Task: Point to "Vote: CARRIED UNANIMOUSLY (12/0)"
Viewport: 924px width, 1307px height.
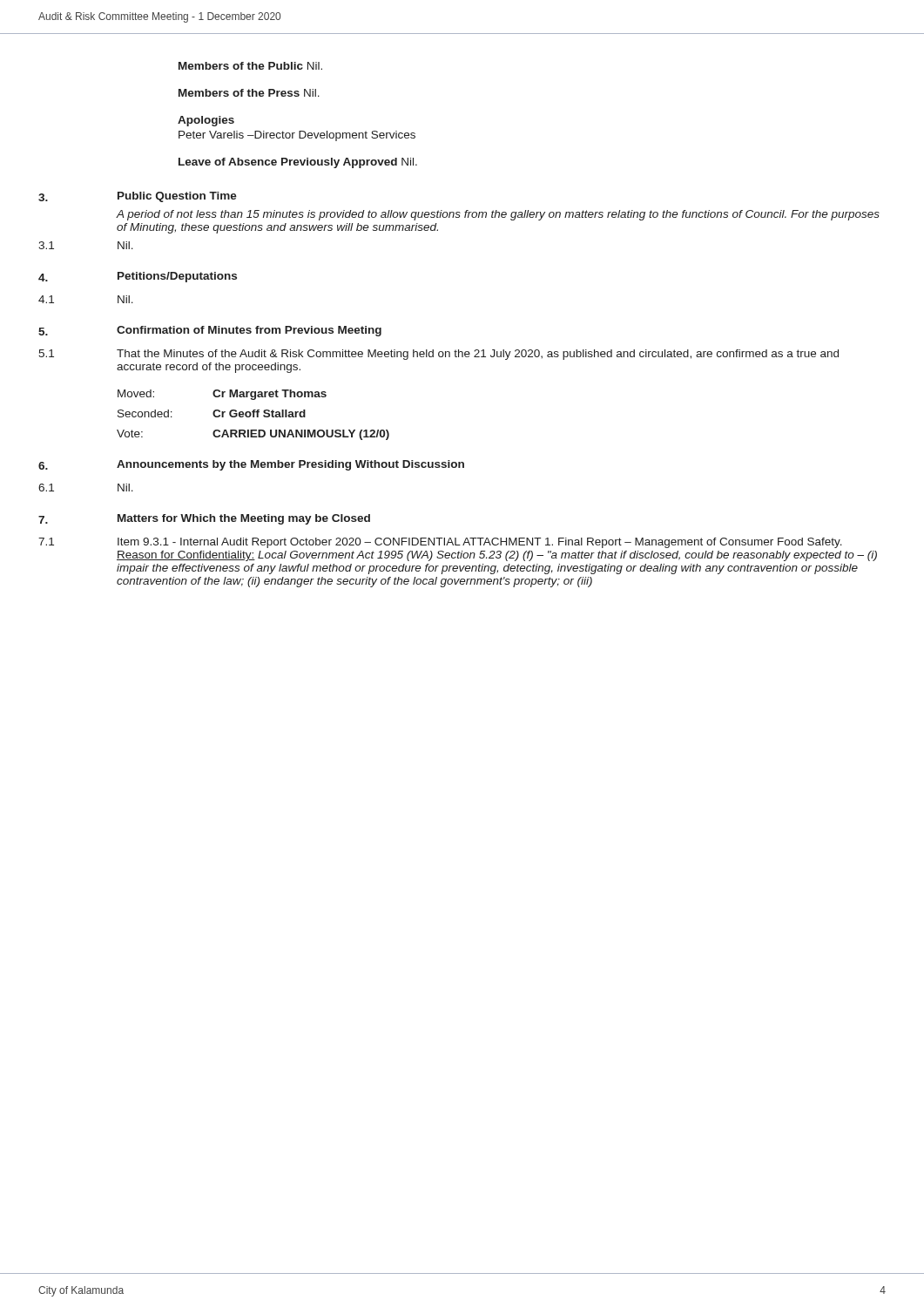Action: coord(253,434)
